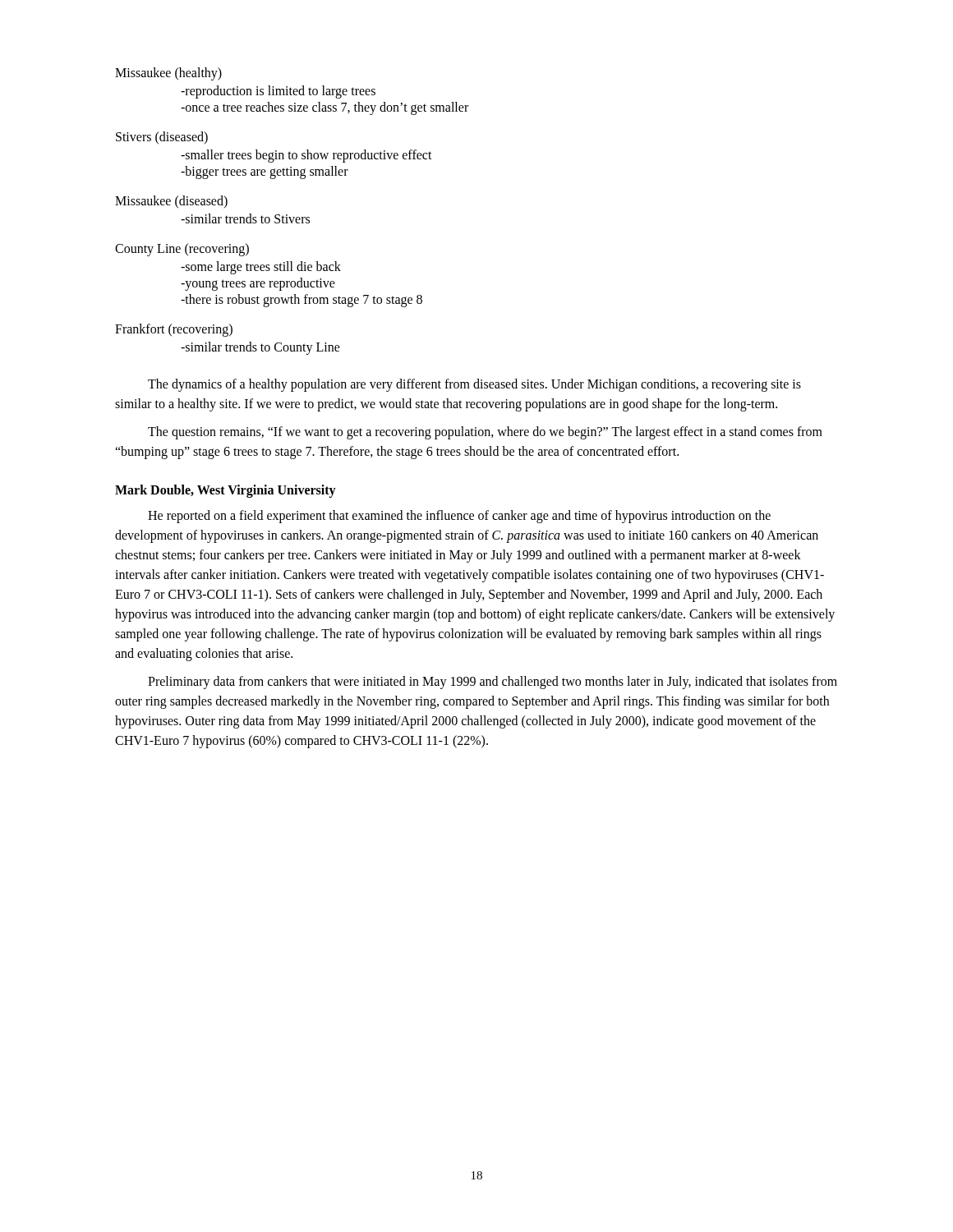Point to the block beginning "-bigger trees are getting"
This screenshot has width=953, height=1232.
point(264,171)
